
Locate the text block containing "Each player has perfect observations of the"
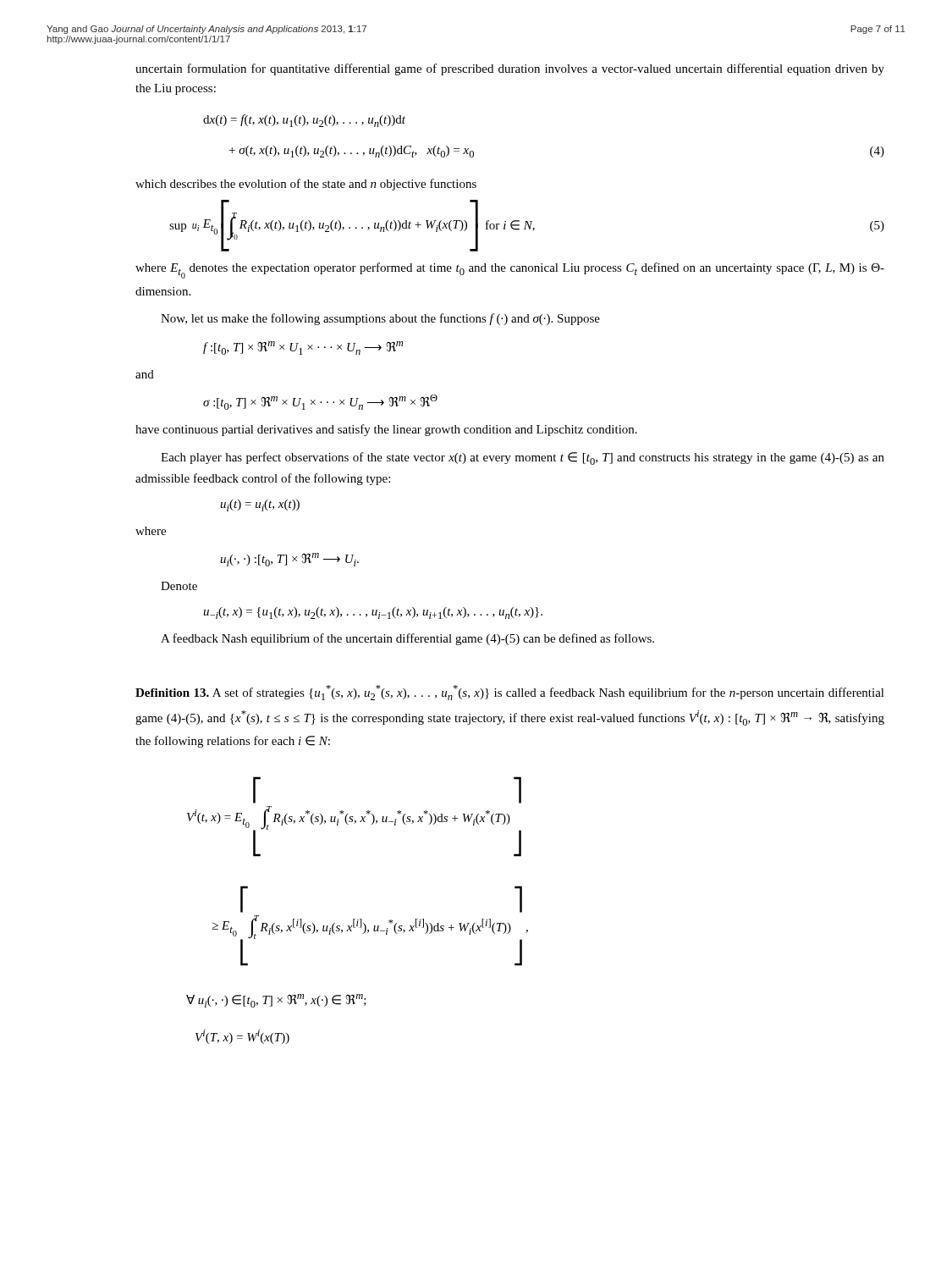[510, 468]
